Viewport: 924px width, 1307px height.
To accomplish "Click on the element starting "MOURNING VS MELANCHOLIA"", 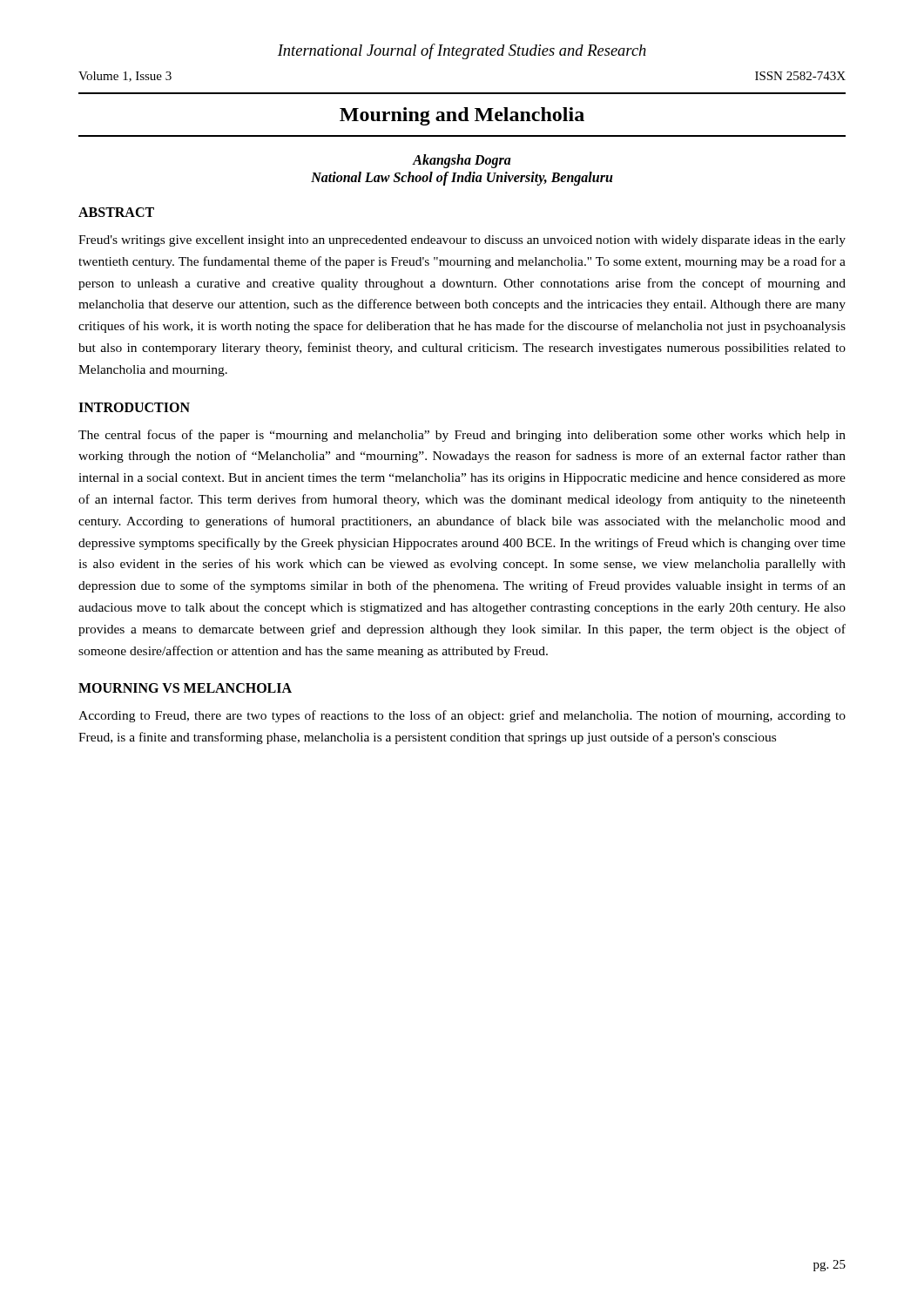I will click(x=185, y=688).
